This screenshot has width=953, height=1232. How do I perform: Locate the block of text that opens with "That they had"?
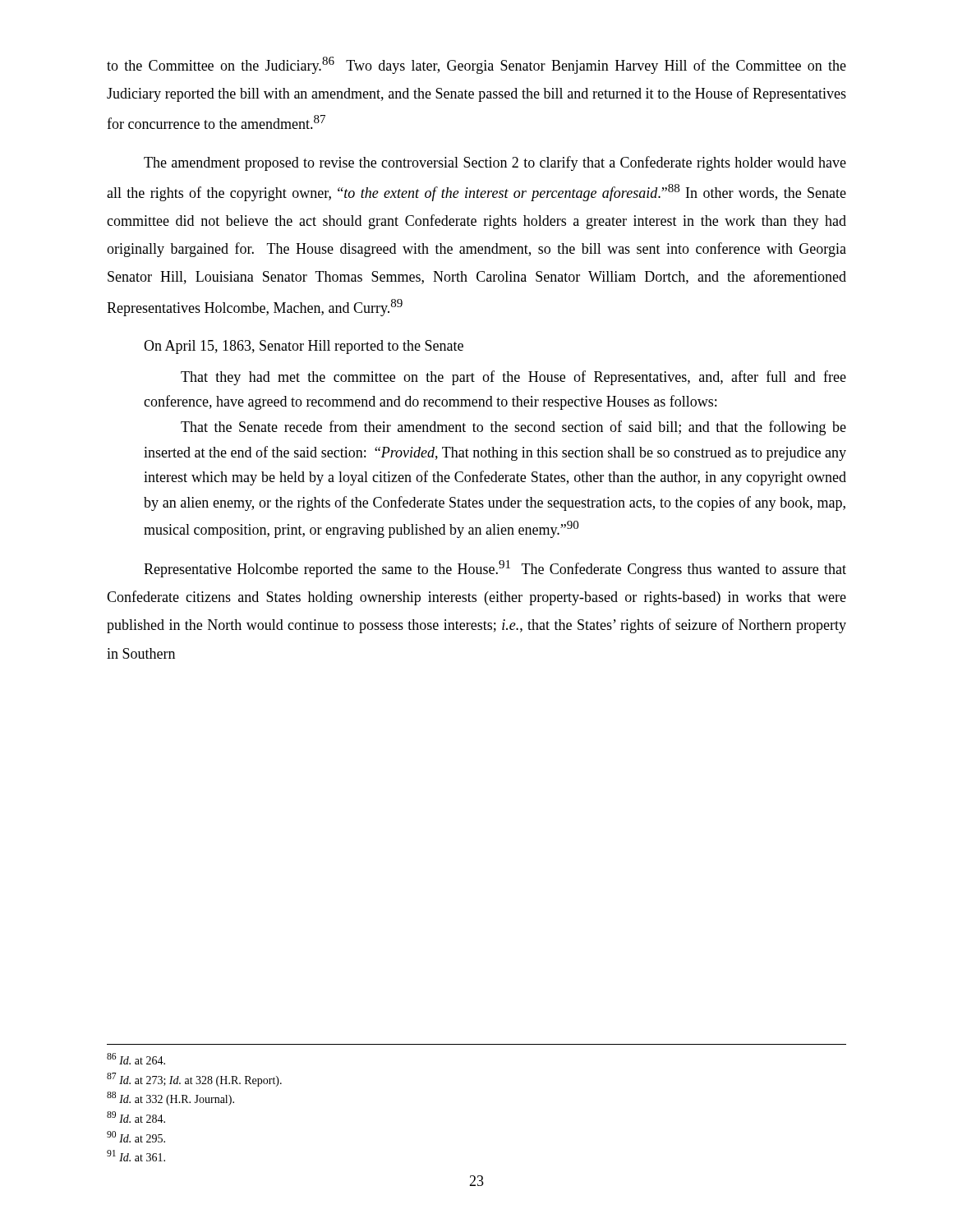[x=495, y=454]
